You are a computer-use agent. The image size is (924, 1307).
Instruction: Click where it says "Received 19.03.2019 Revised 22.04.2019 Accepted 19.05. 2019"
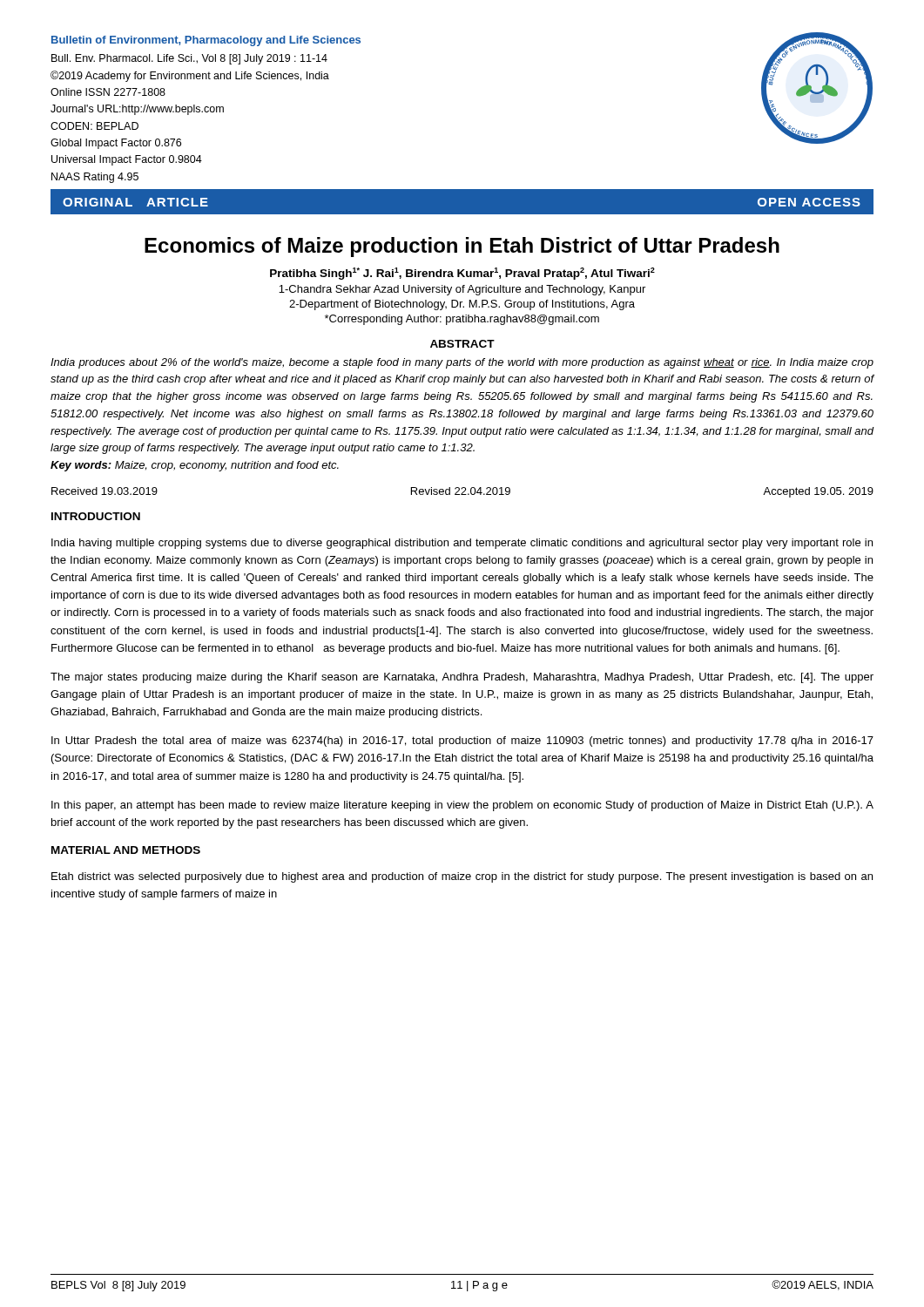462,491
